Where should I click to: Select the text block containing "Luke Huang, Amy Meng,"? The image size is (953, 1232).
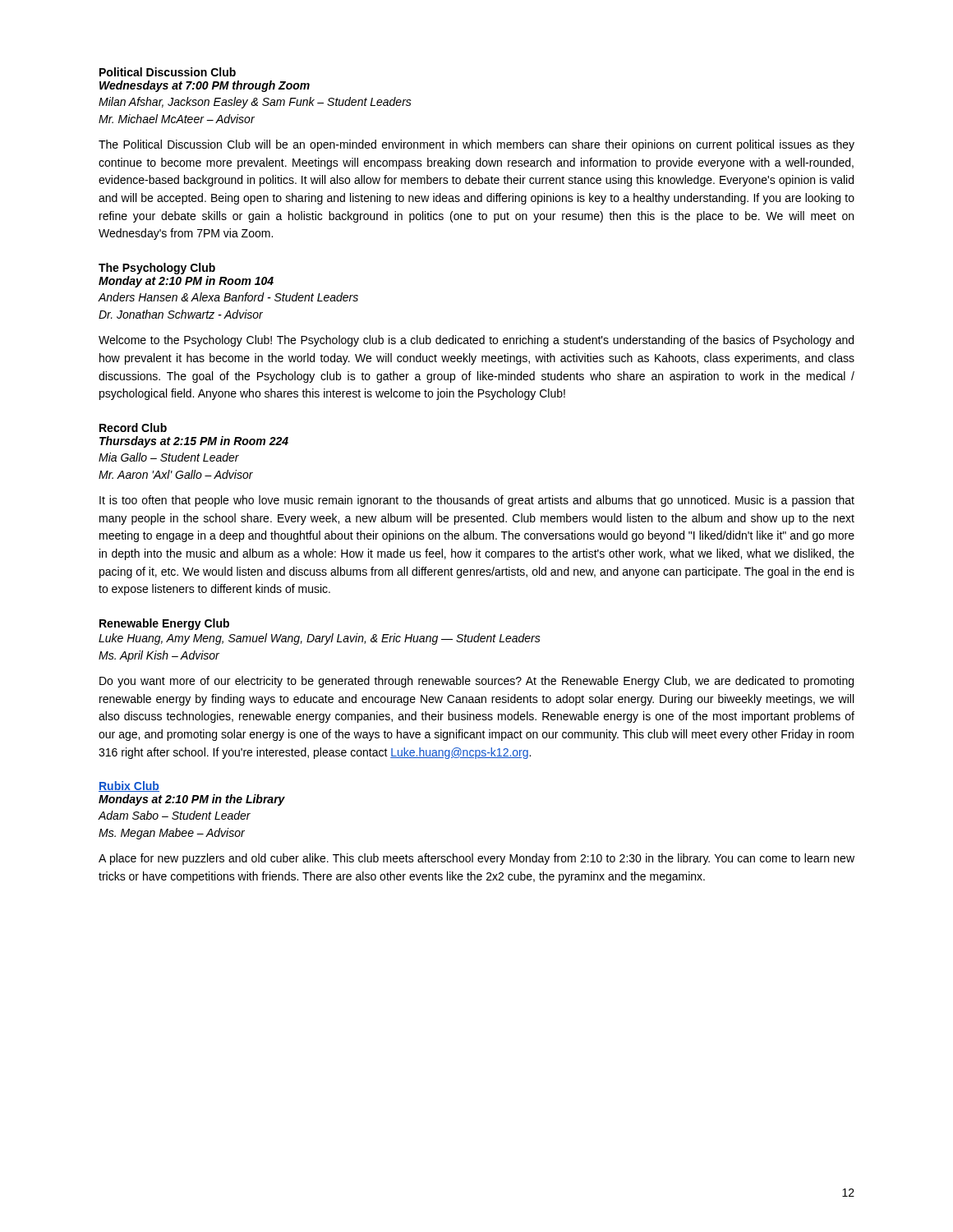(x=319, y=647)
